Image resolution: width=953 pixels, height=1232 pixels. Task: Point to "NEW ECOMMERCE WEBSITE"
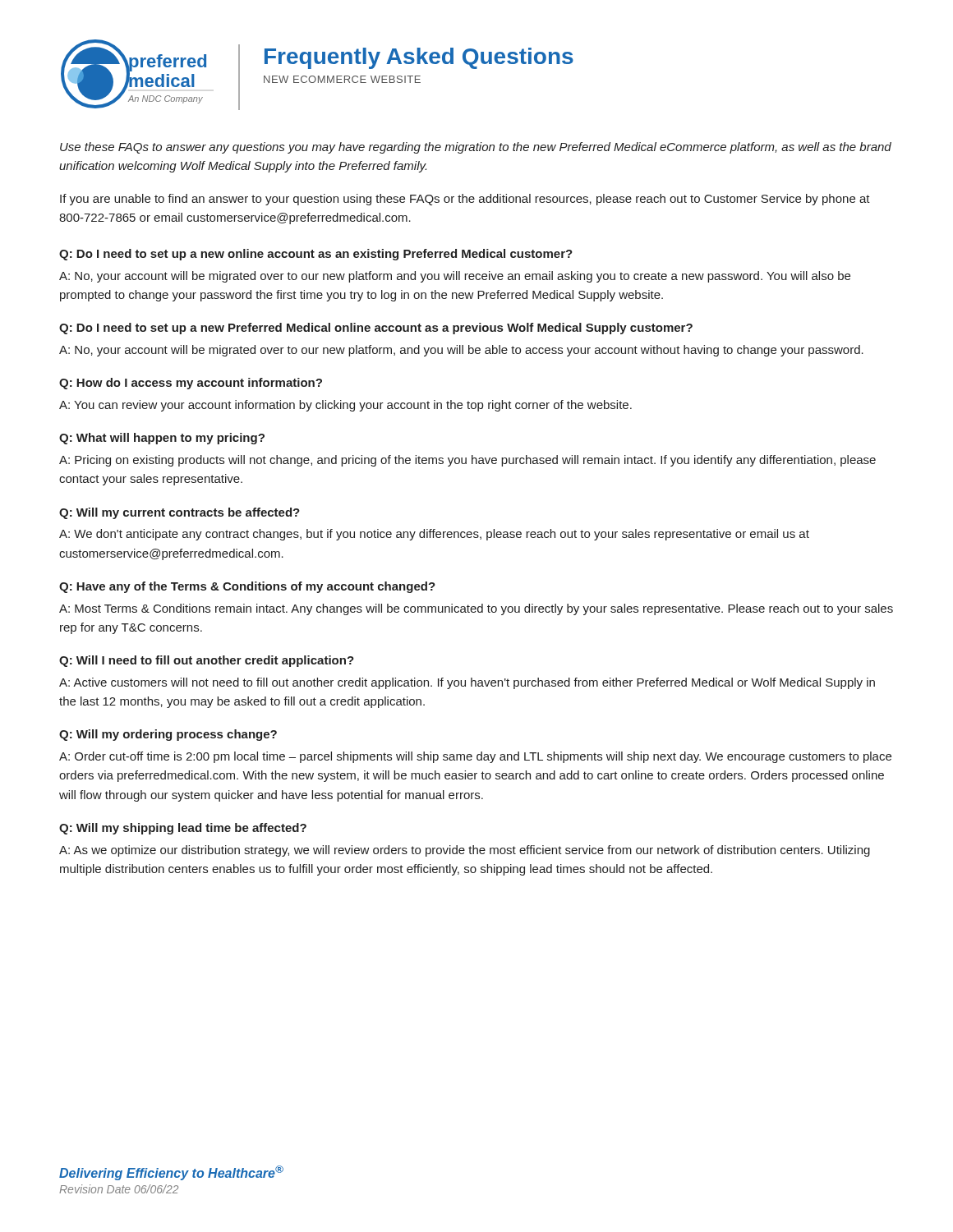[x=342, y=79]
